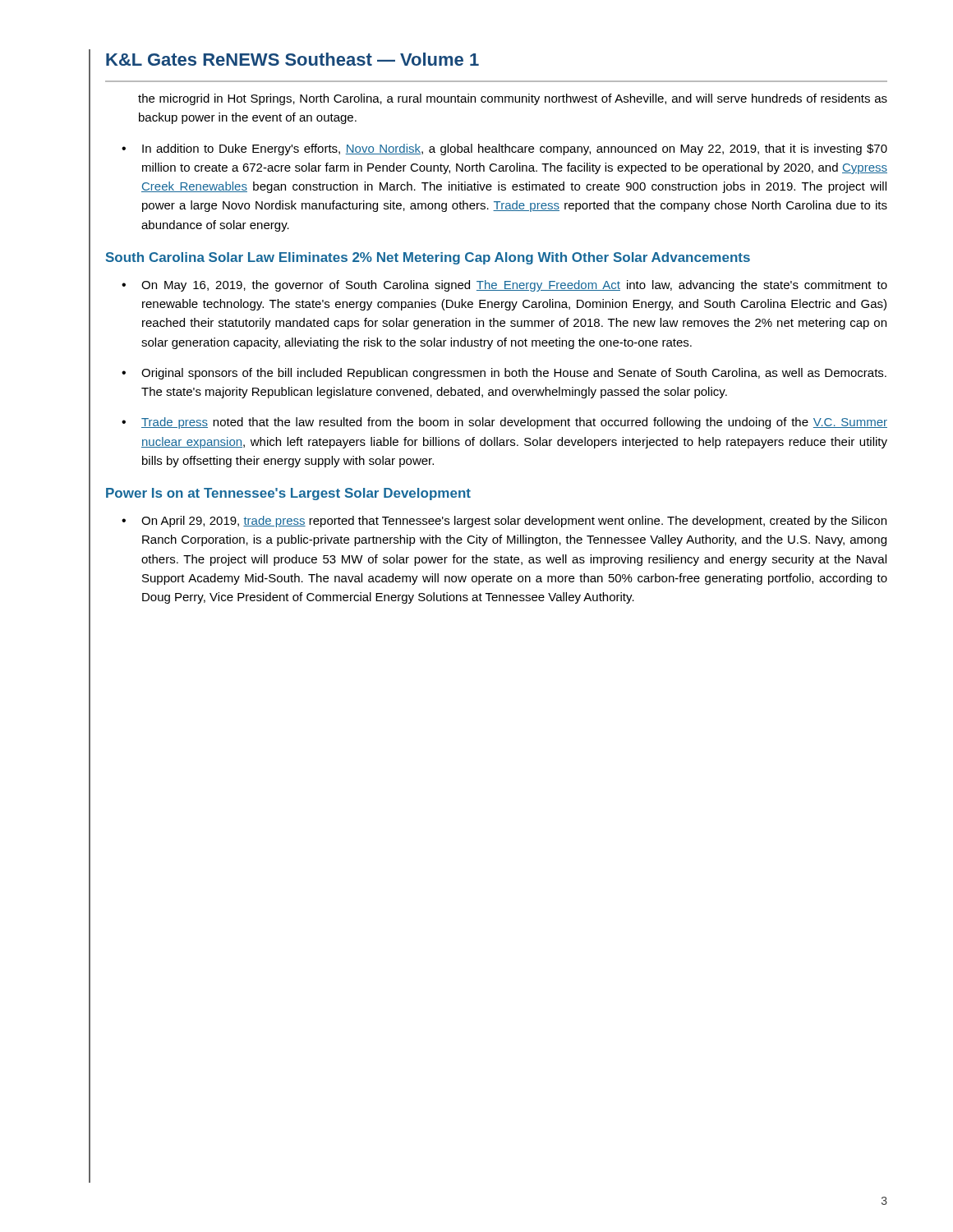Select the list item that reads "Trade press noted that"
This screenshot has height=1232, width=953.
tap(514, 441)
